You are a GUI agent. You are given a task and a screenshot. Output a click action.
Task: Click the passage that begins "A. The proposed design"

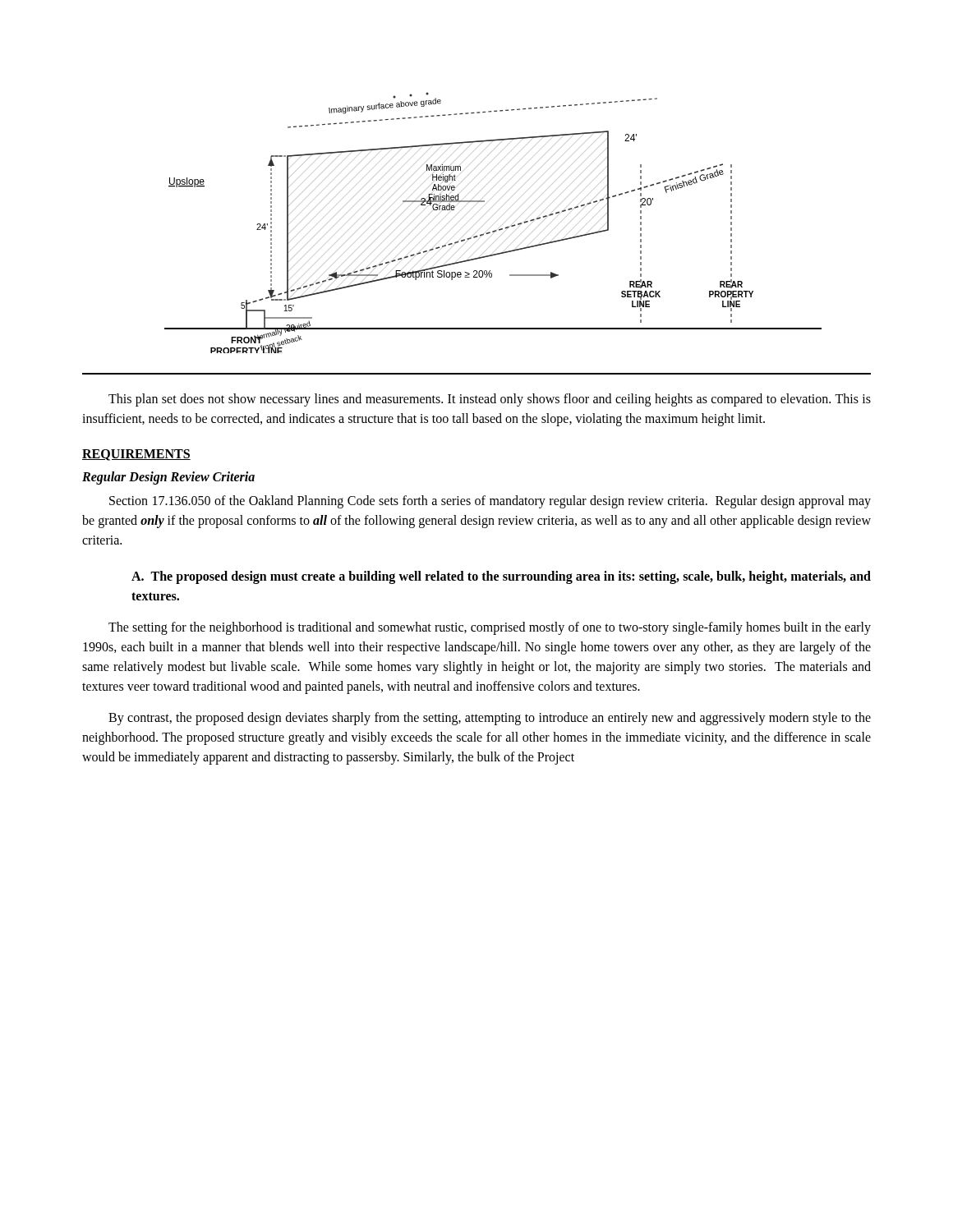(501, 586)
